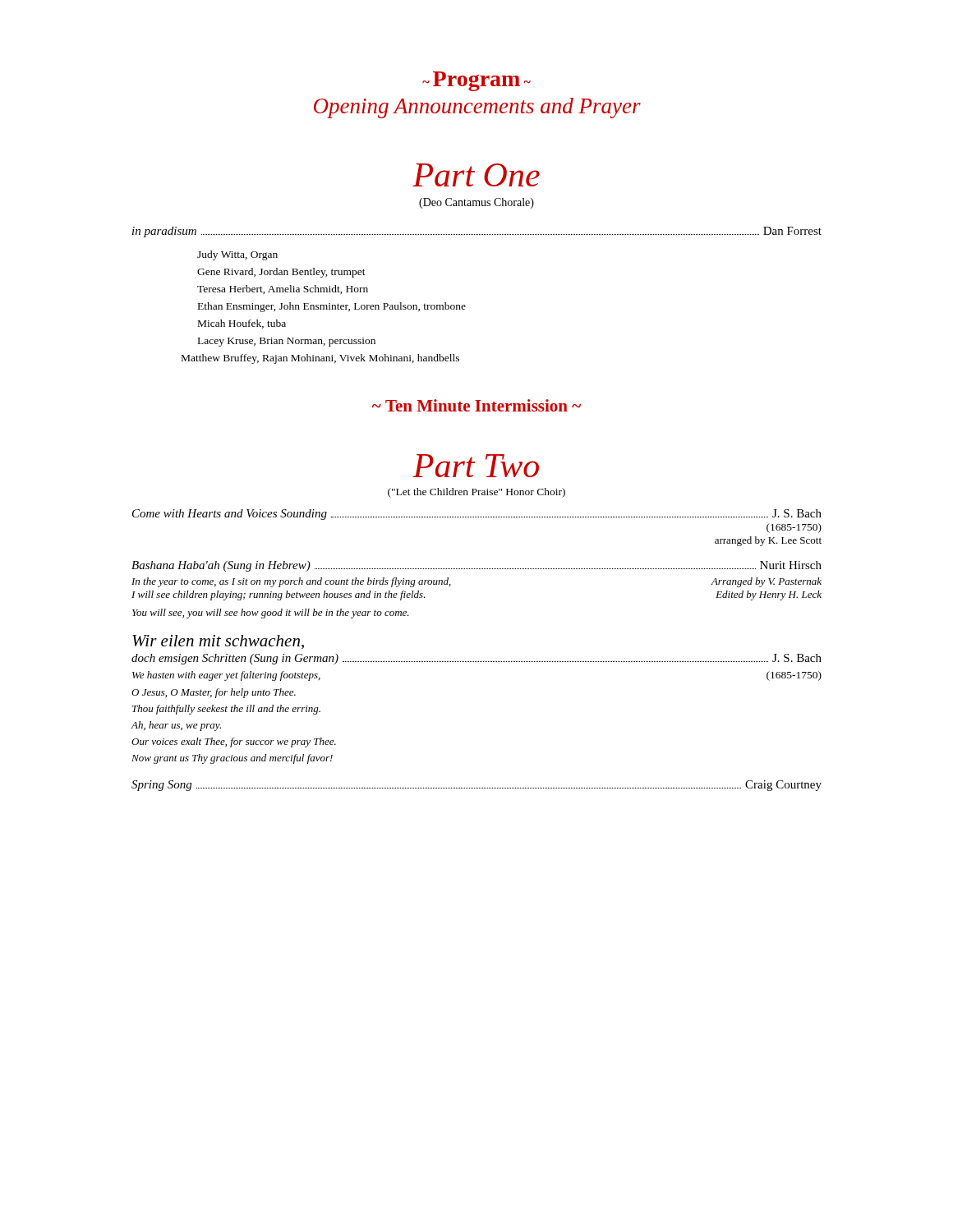The height and width of the screenshot is (1232, 953).
Task: Point to the block beginning "Wir eilen mit schwachen, doch"
Action: (218, 642)
